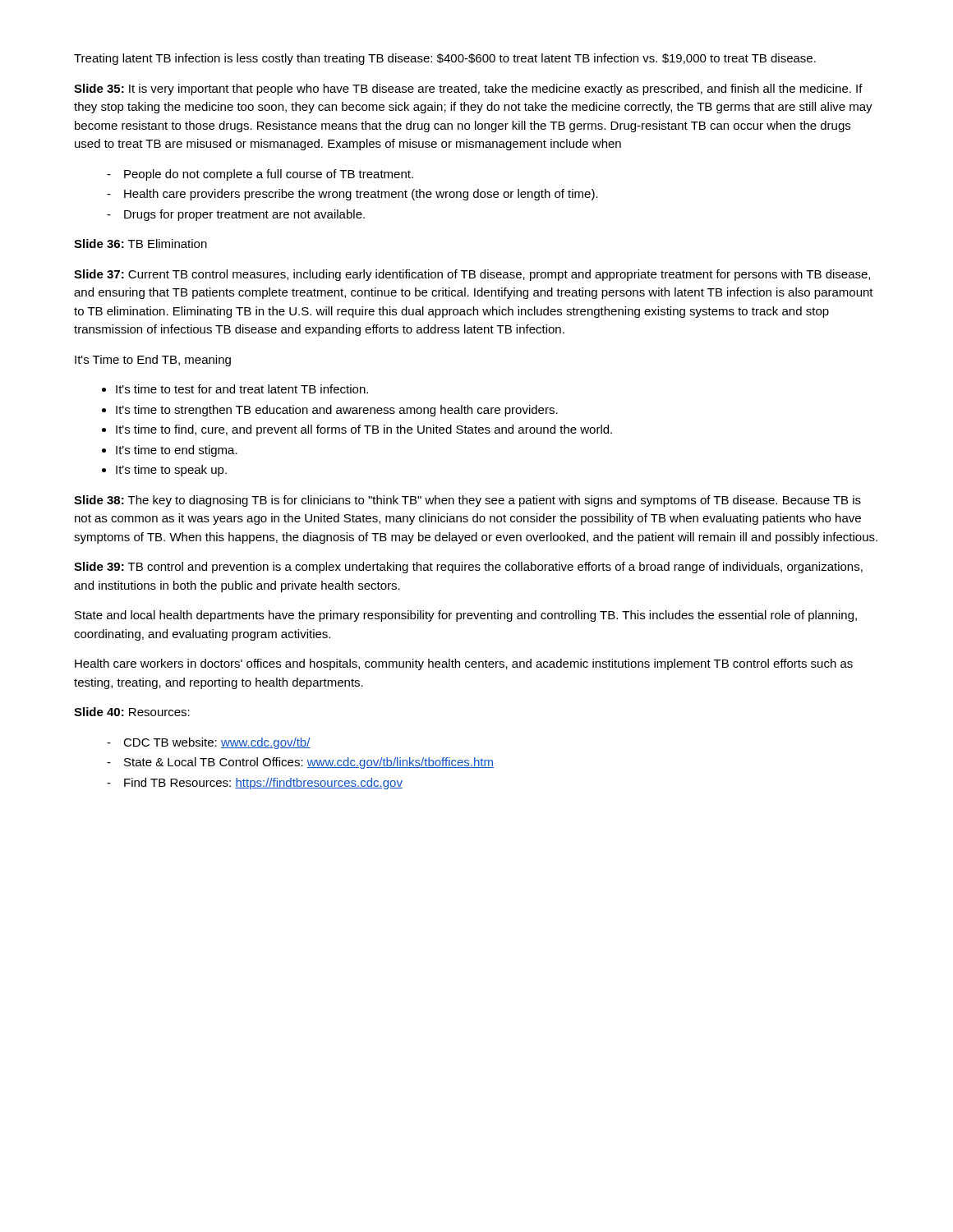Click on the block starting "Health care providers prescribe the wrong treatment"

(x=361, y=193)
